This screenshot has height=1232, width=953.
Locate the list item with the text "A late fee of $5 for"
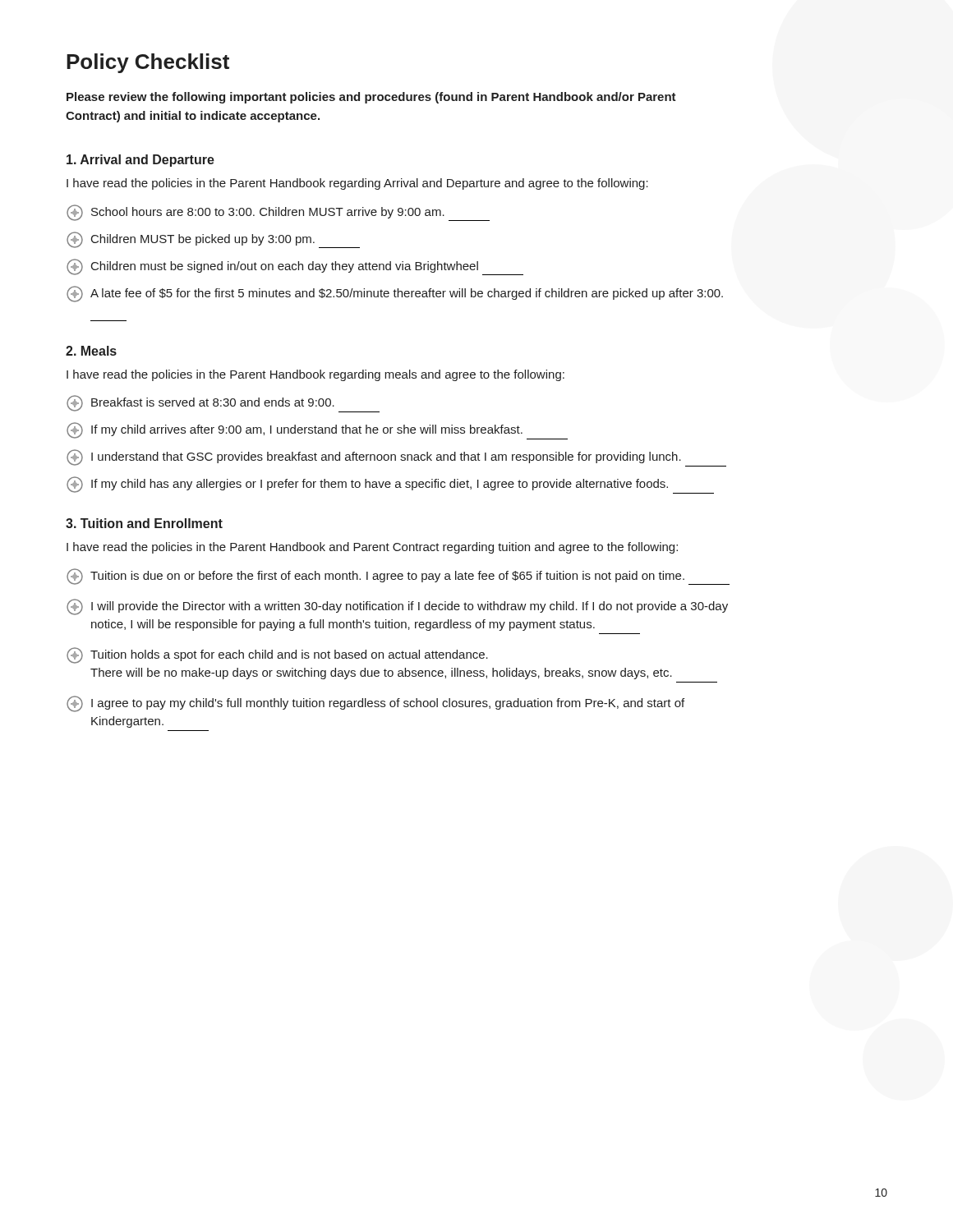tap(403, 302)
